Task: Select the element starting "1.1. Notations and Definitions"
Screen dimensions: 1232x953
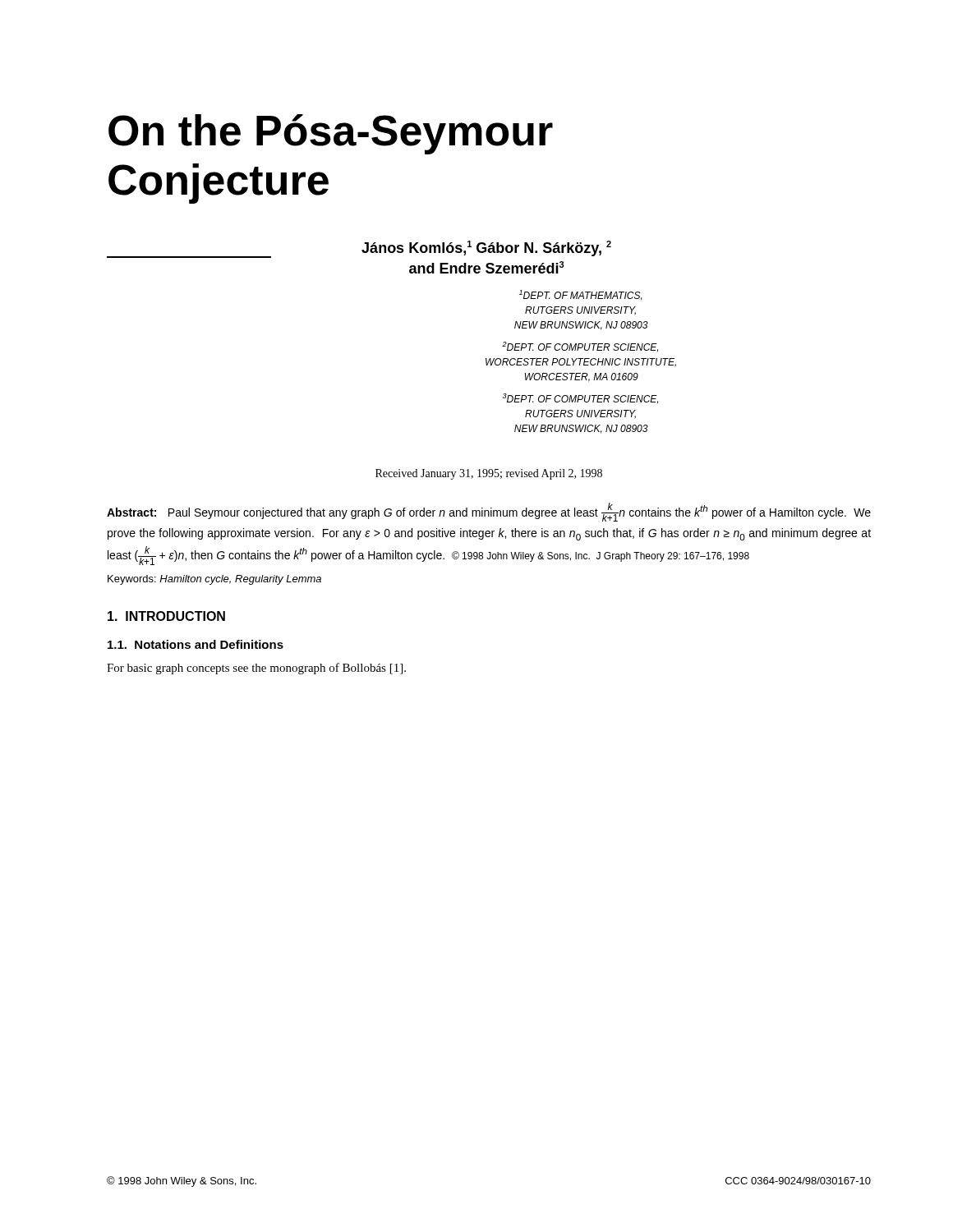Action: coord(195,644)
